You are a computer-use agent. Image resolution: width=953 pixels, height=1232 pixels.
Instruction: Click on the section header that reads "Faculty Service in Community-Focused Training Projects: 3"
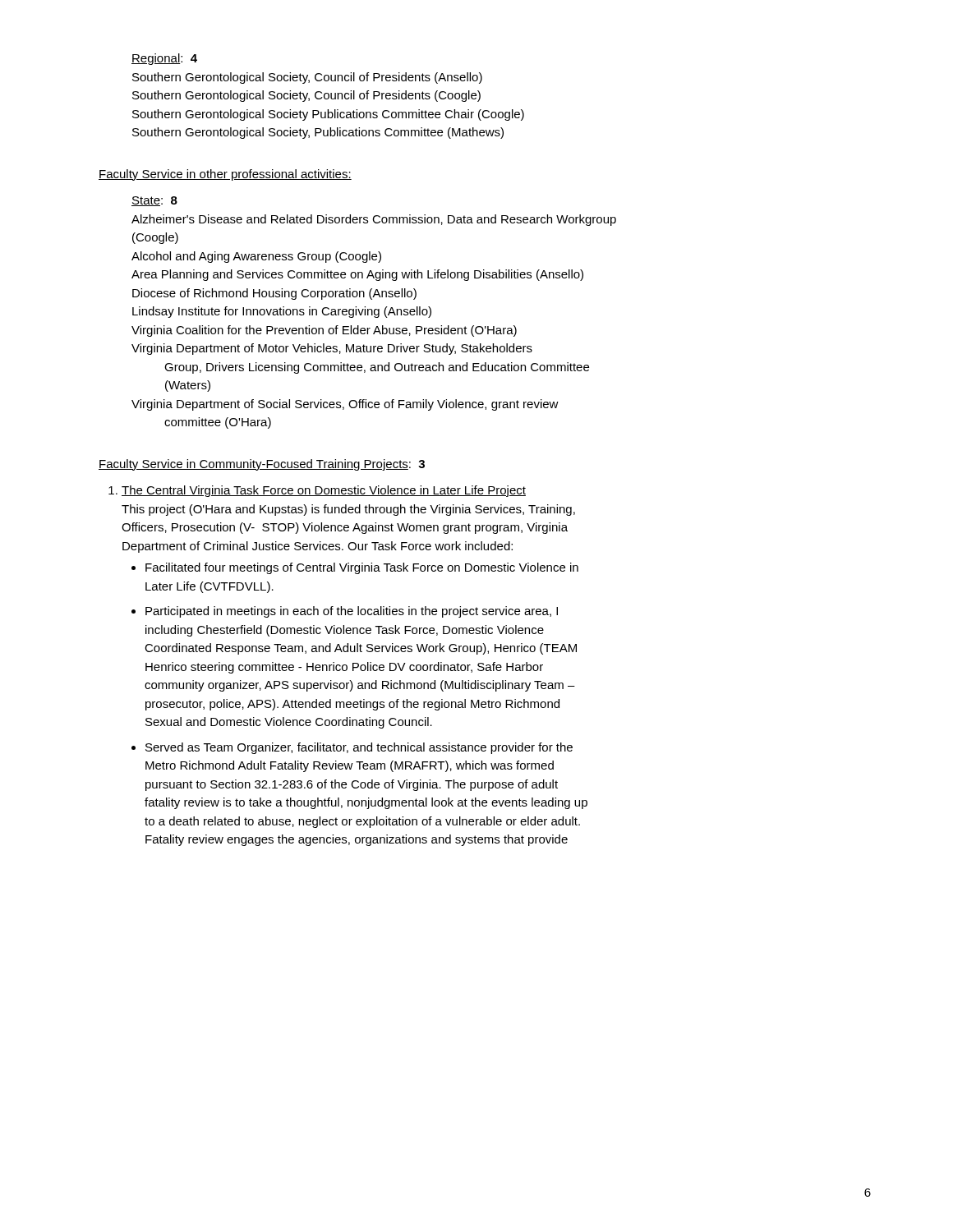[262, 463]
